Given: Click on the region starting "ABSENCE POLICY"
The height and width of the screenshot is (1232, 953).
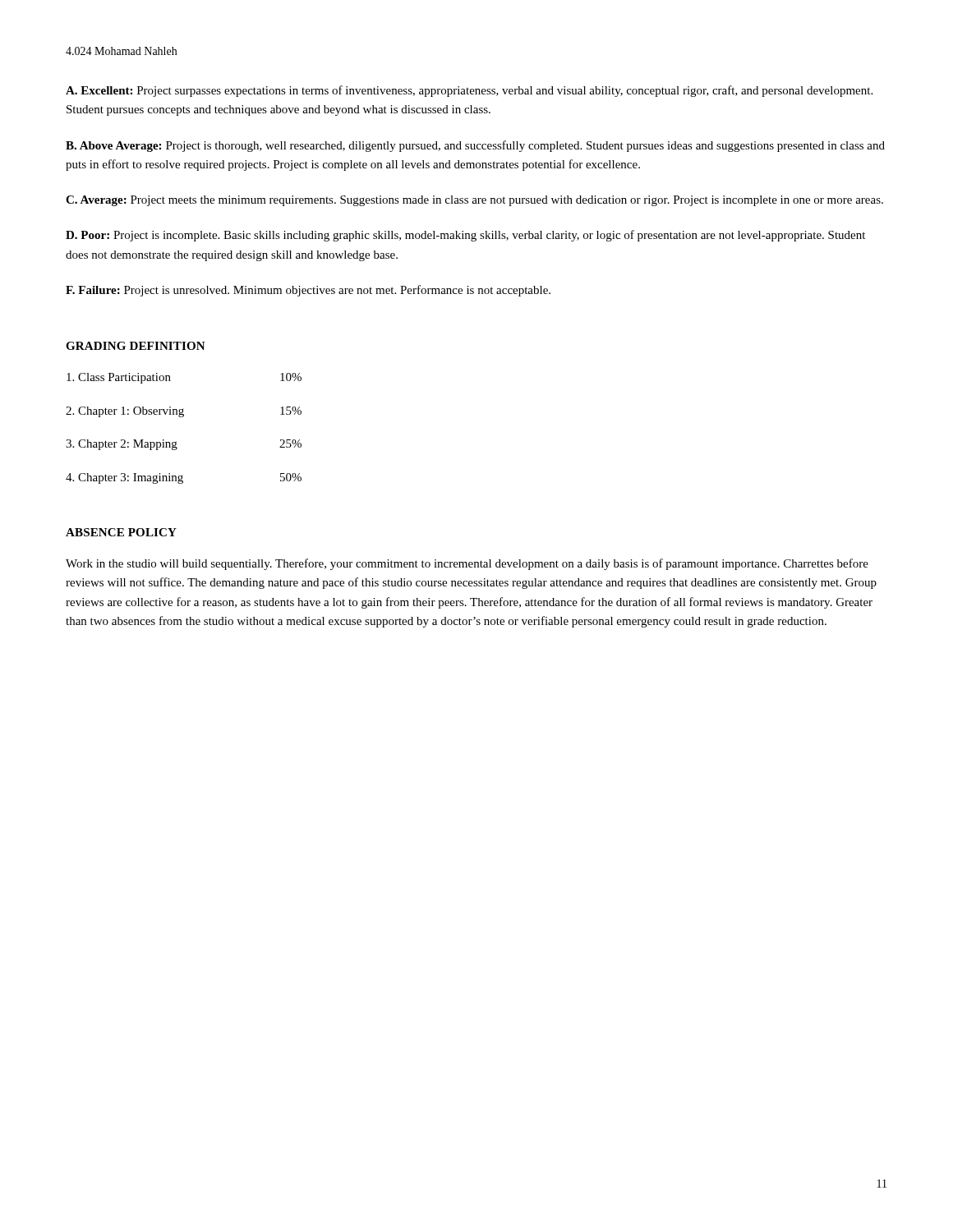Looking at the screenshot, I should pos(121,532).
